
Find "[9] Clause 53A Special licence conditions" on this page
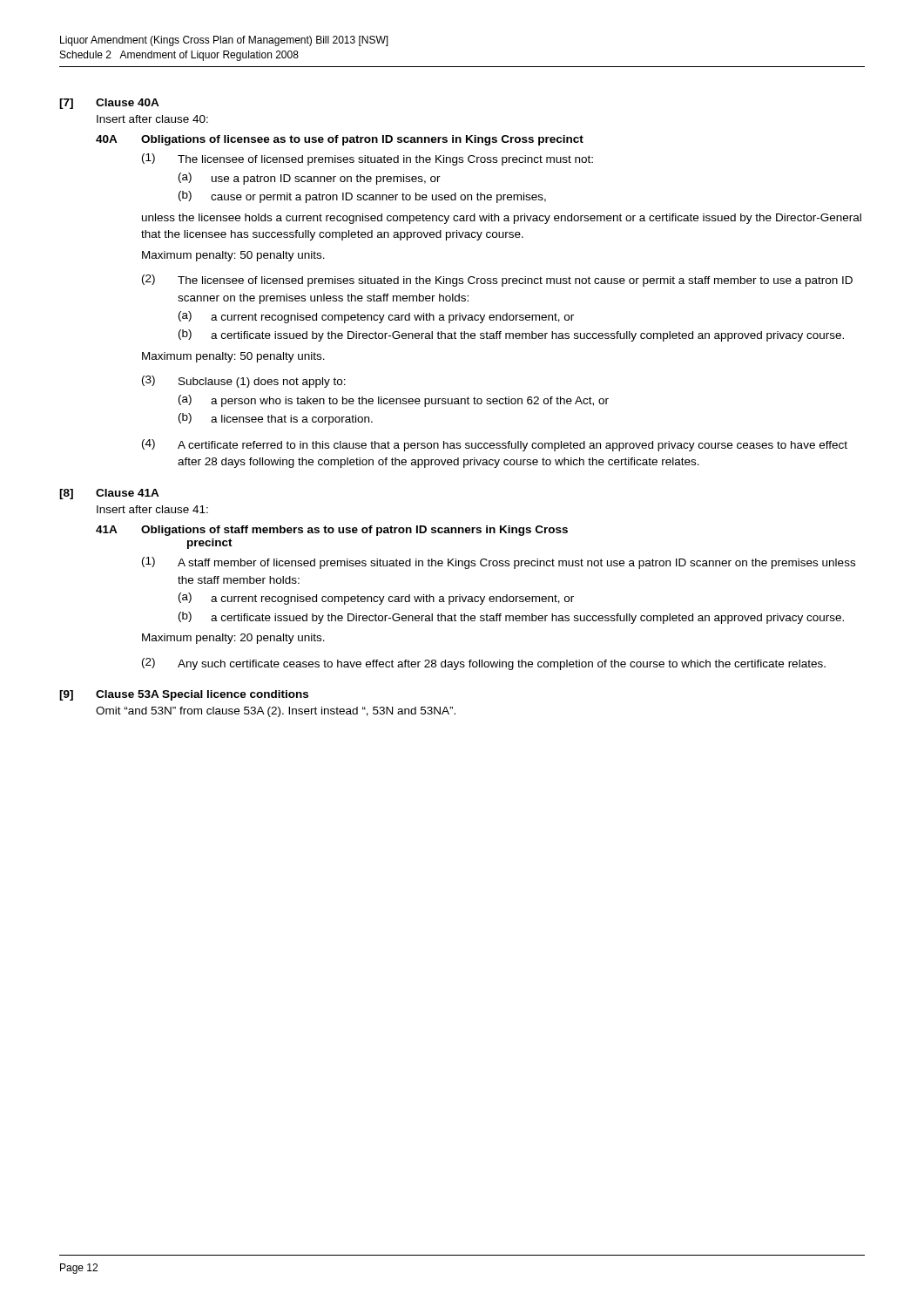(x=184, y=694)
